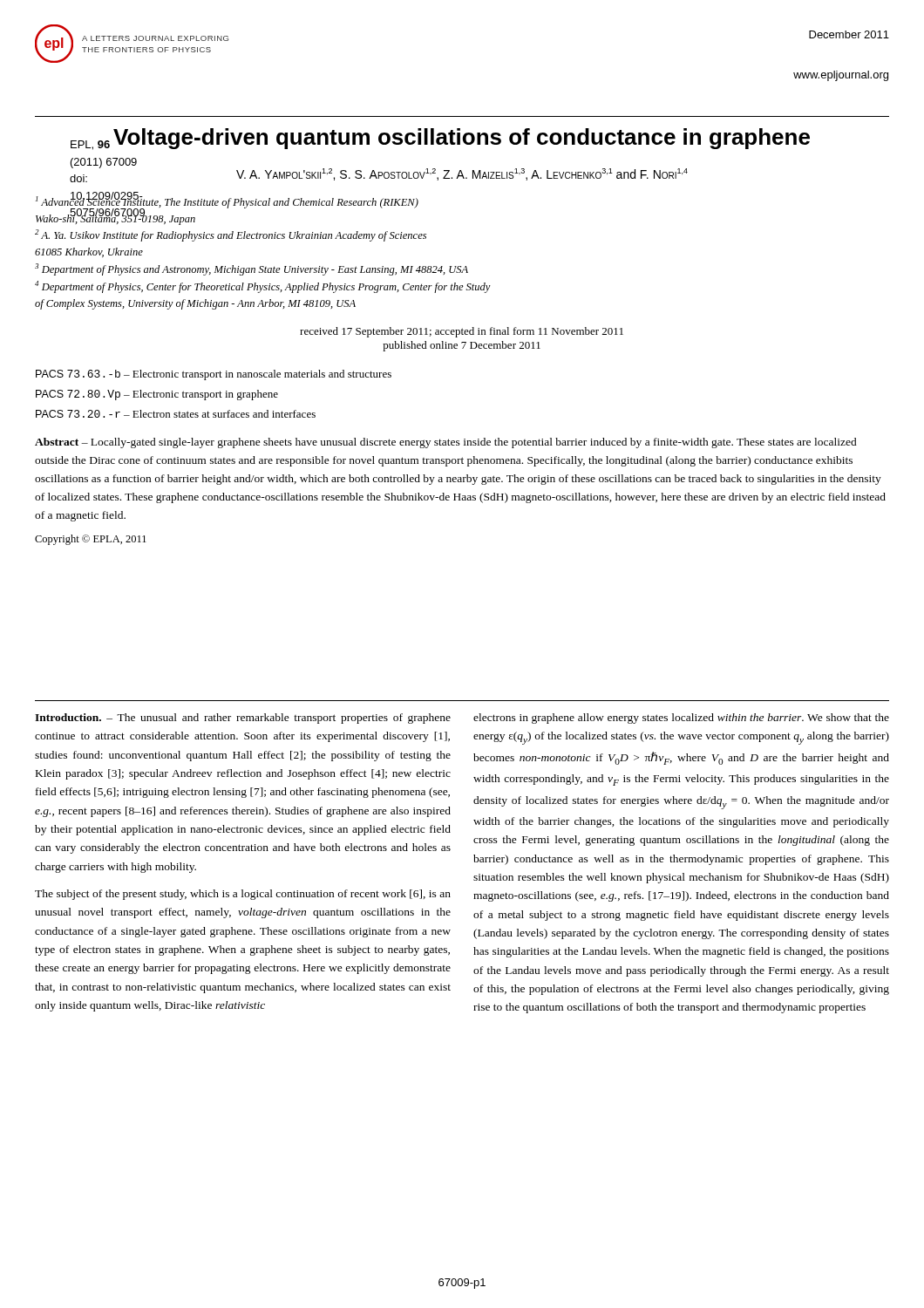Click on the text block containing "received 17 September 2011; accepted"
The image size is (924, 1308).
[462, 338]
